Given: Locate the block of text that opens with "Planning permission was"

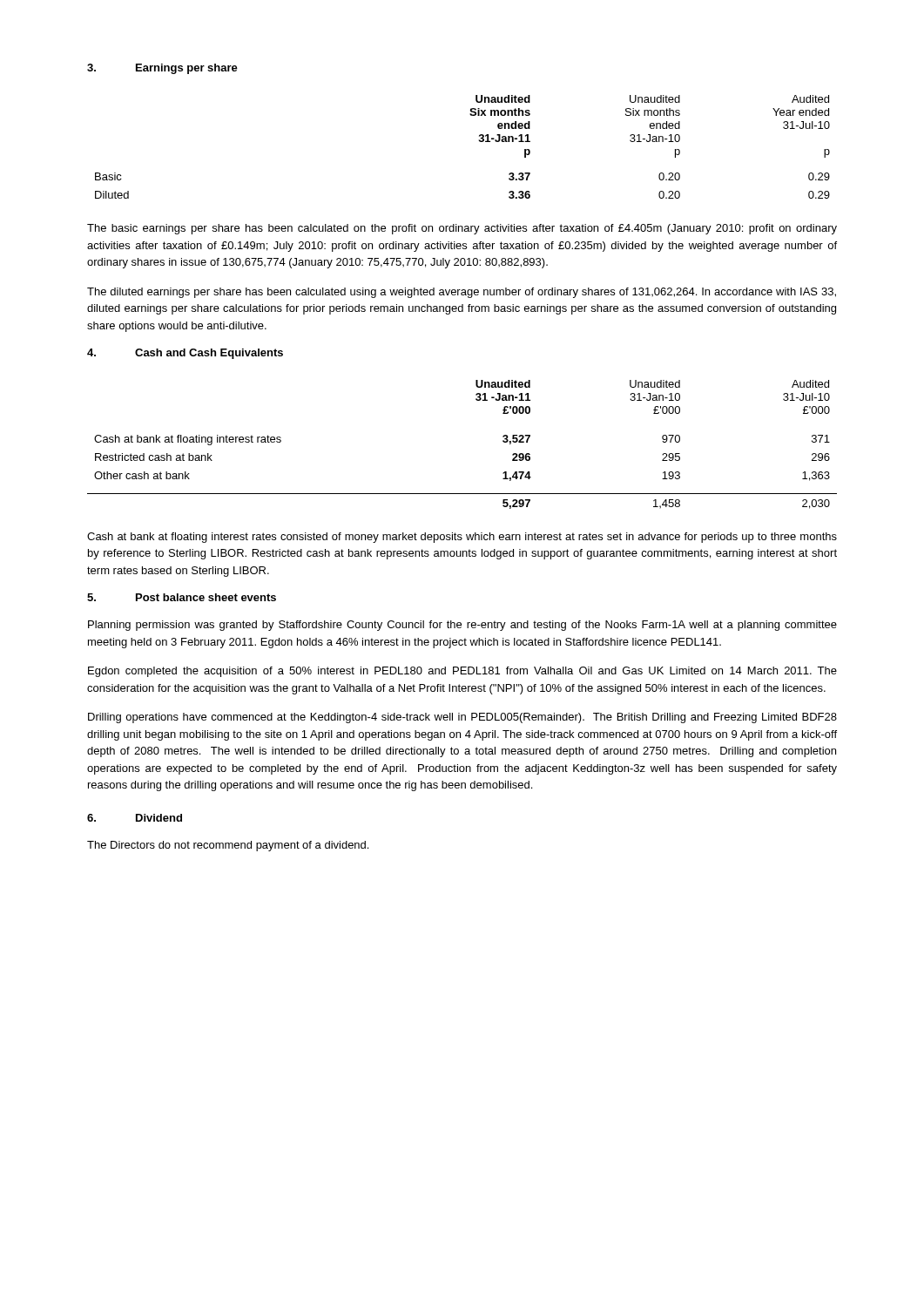Looking at the screenshot, I should tap(462, 633).
